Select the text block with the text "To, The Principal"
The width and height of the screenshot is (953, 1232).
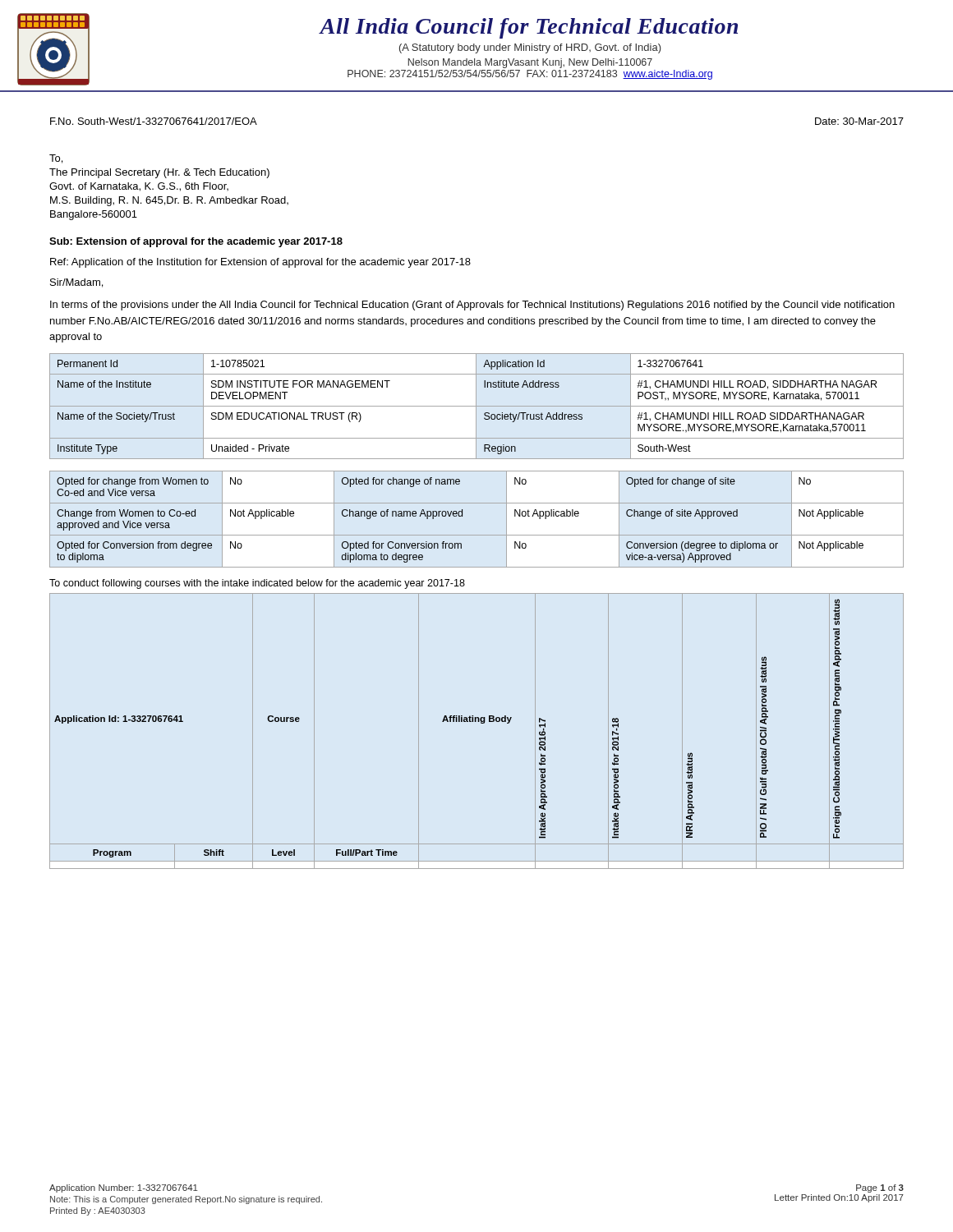56,159
